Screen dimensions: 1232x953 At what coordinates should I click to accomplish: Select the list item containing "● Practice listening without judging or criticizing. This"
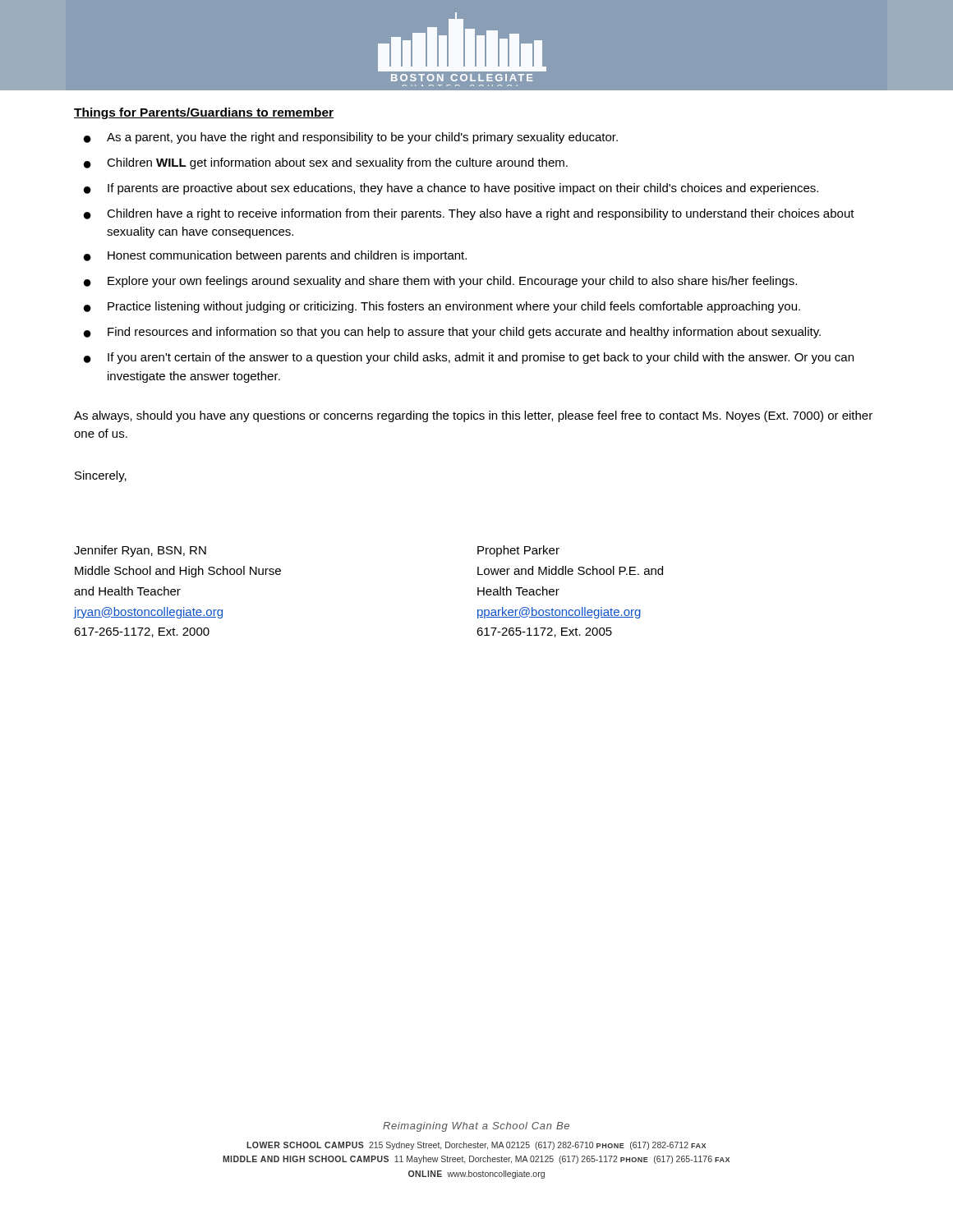(442, 308)
